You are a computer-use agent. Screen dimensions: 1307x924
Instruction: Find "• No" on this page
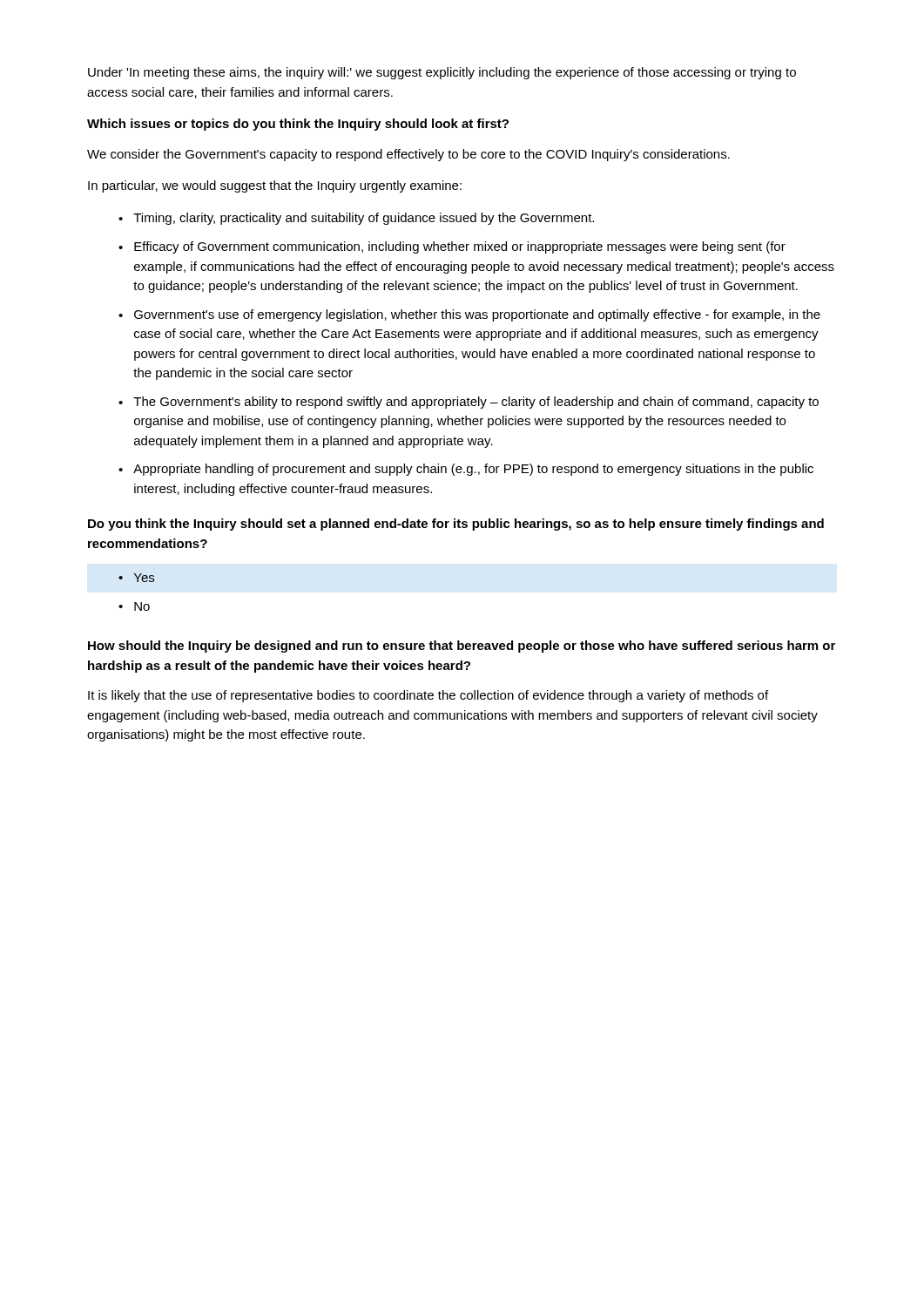[134, 606]
